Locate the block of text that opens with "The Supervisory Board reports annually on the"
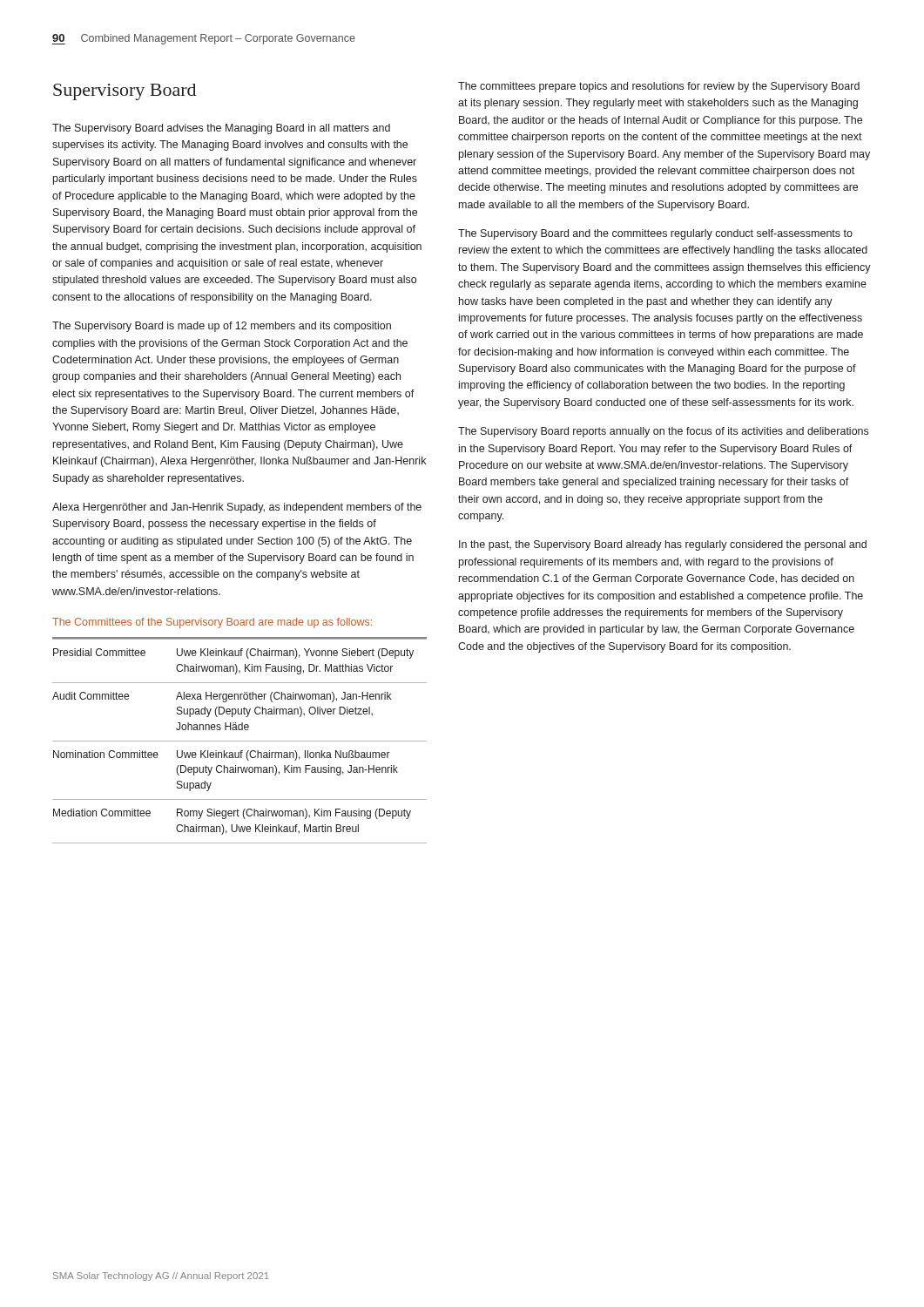The width and height of the screenshot is (924, 1307). (664, 474)
